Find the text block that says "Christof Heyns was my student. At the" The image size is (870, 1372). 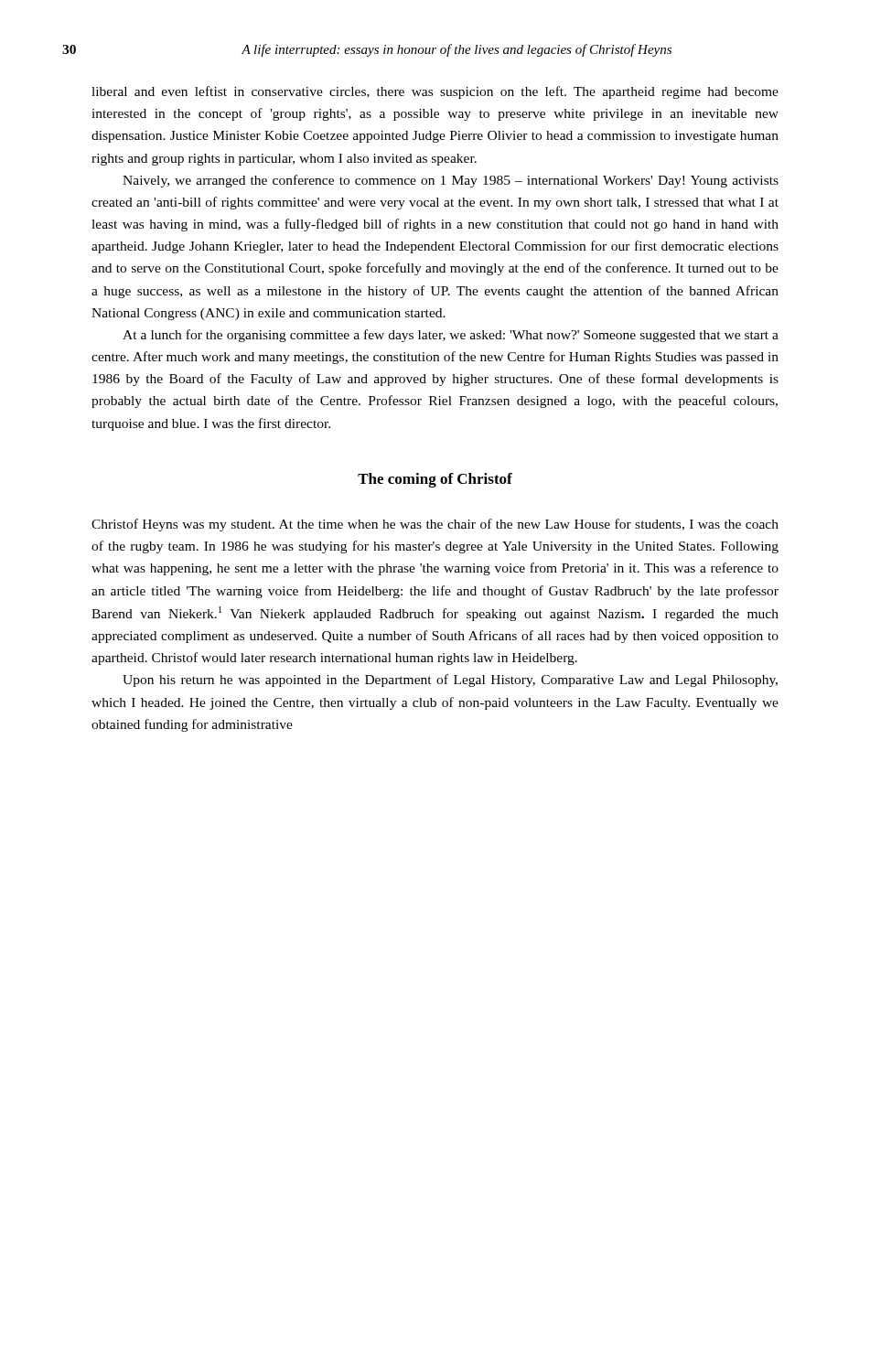435,591
